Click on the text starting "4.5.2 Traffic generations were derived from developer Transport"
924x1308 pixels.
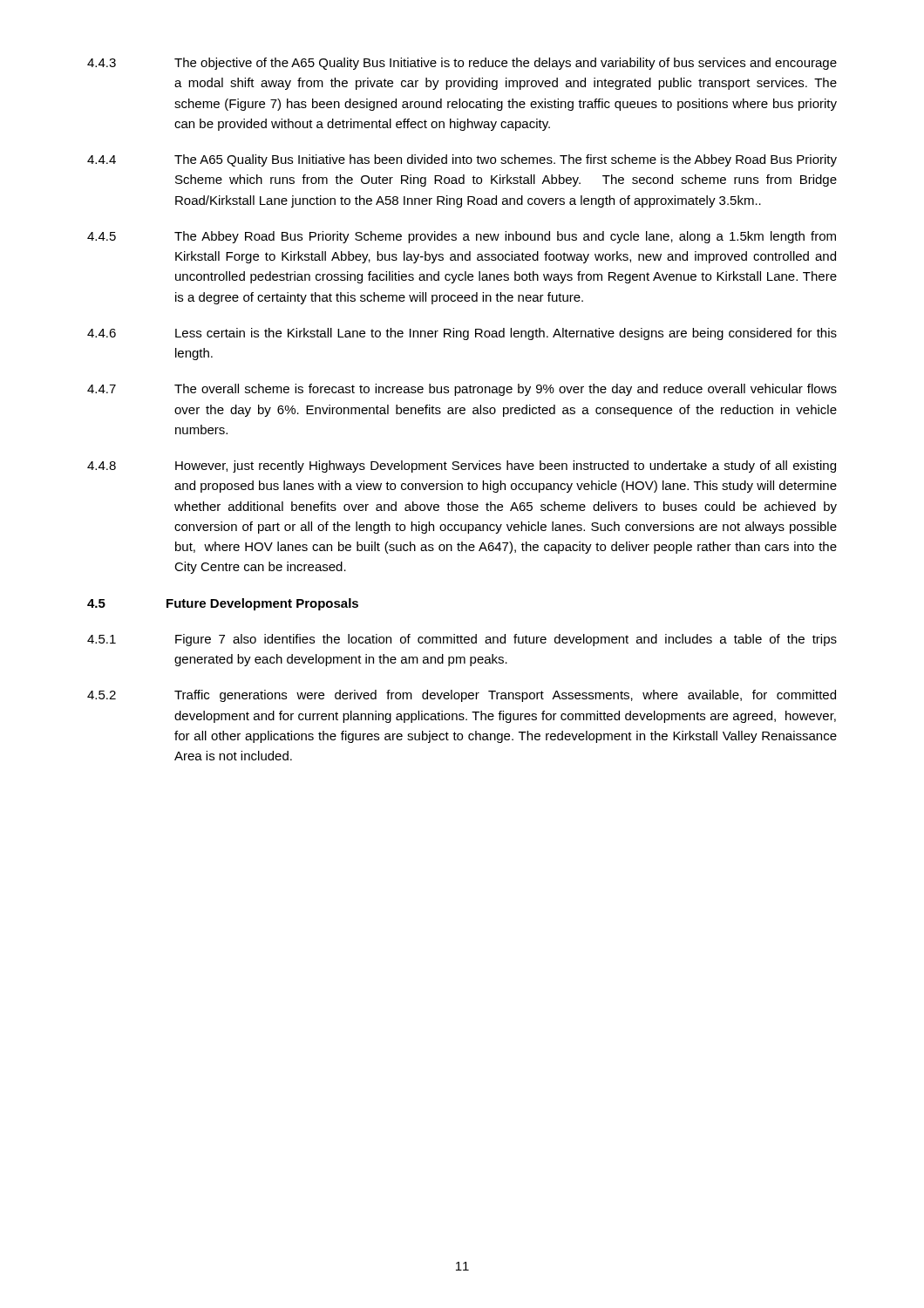tap(462, 725)
